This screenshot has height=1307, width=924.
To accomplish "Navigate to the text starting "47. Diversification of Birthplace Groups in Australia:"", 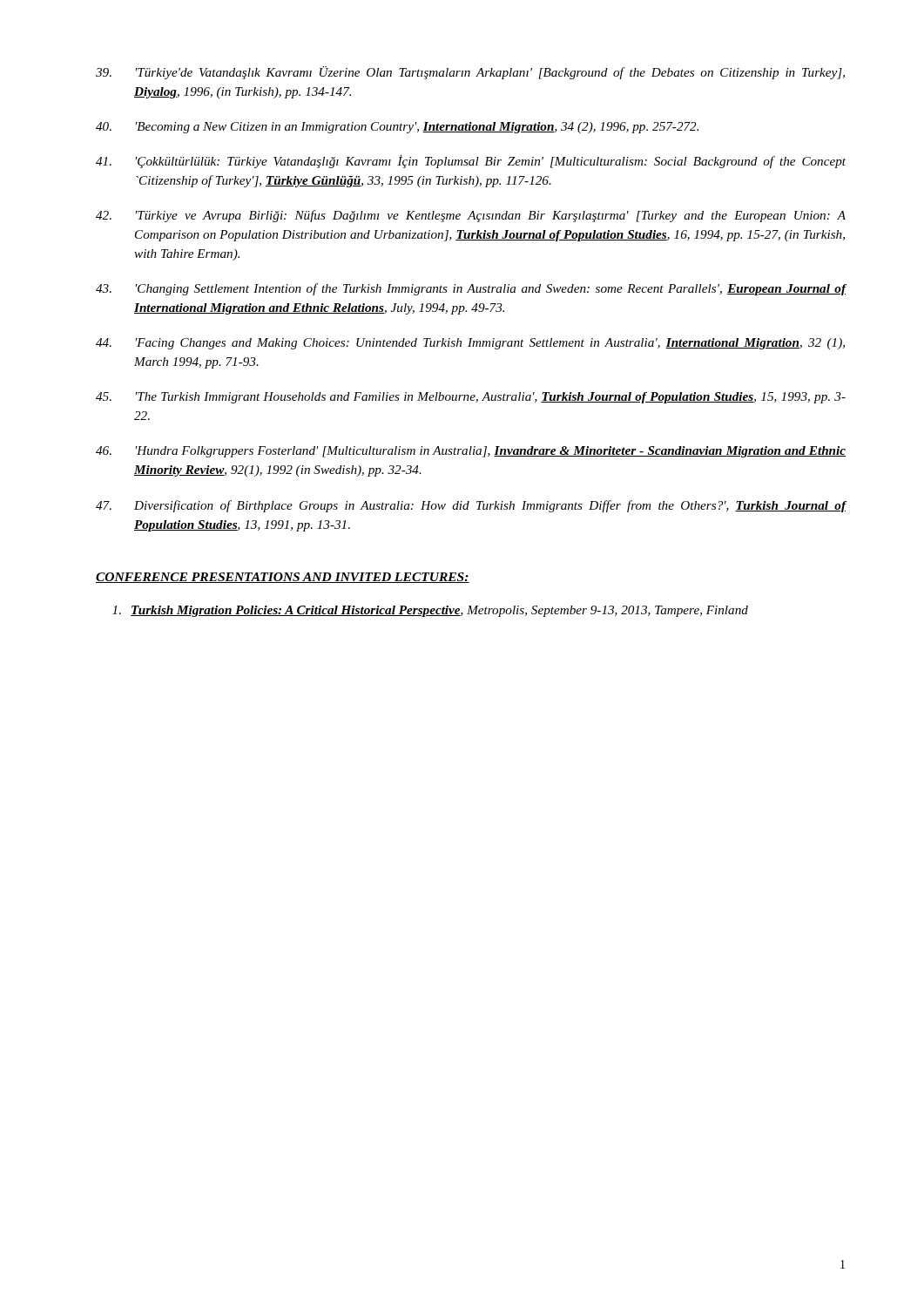I will pyautogui.click(x=471, y=515).
